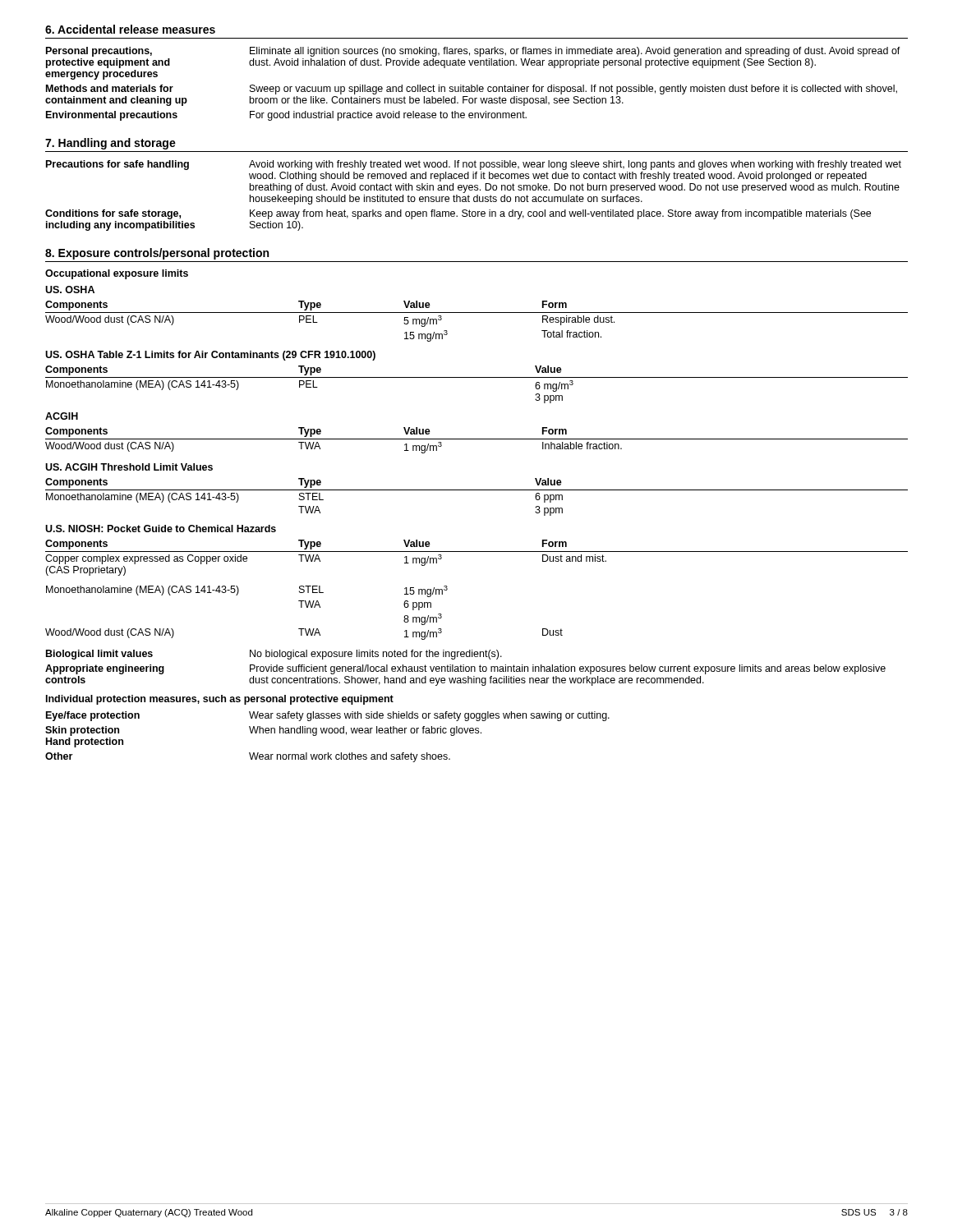The width and height of the screenshot is (953, 1232).
Task: Find the table that mentions "8 mg/m 3"
Action: point(476,589)
